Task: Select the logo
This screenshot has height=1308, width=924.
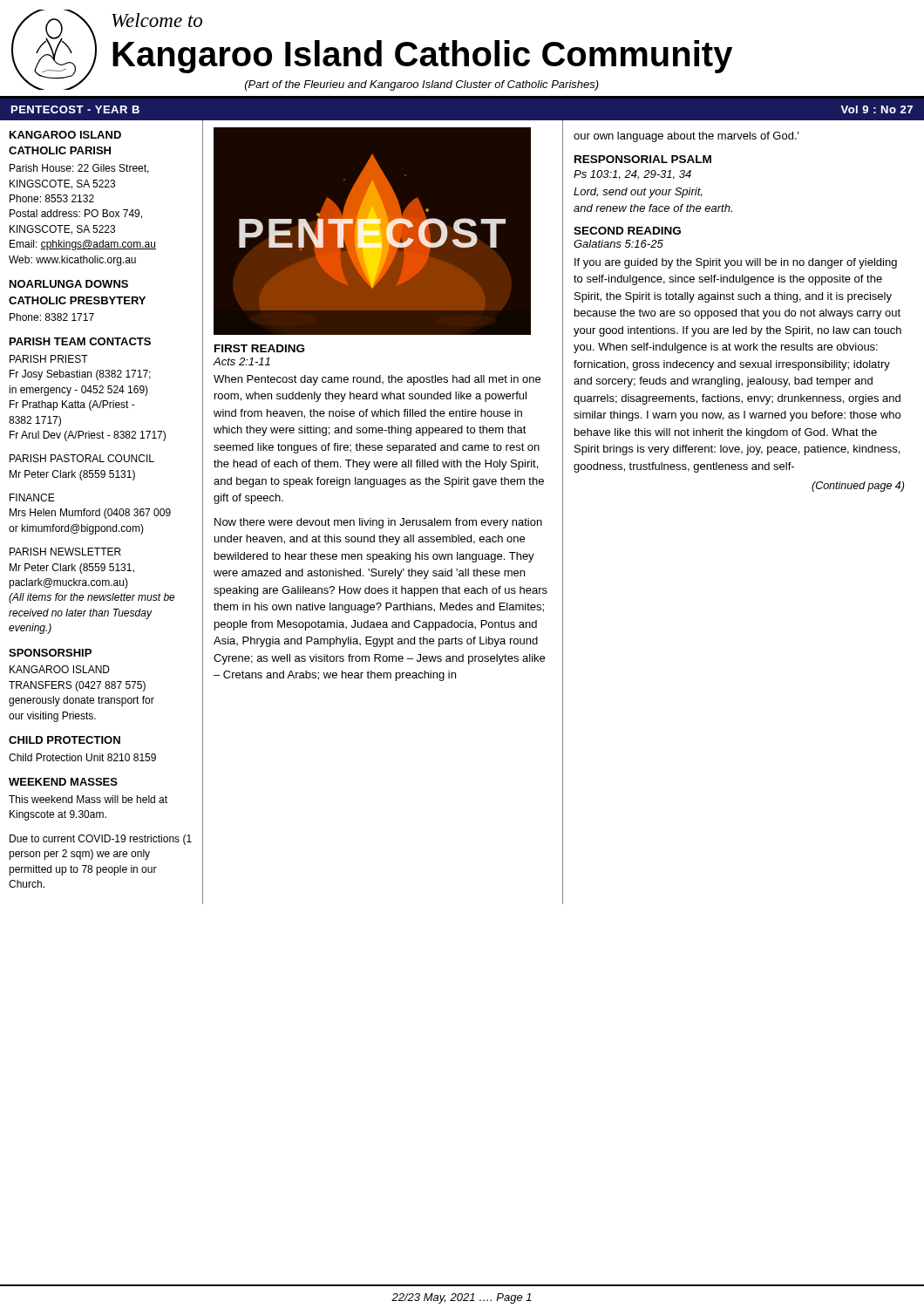Action: click(54, 50)
